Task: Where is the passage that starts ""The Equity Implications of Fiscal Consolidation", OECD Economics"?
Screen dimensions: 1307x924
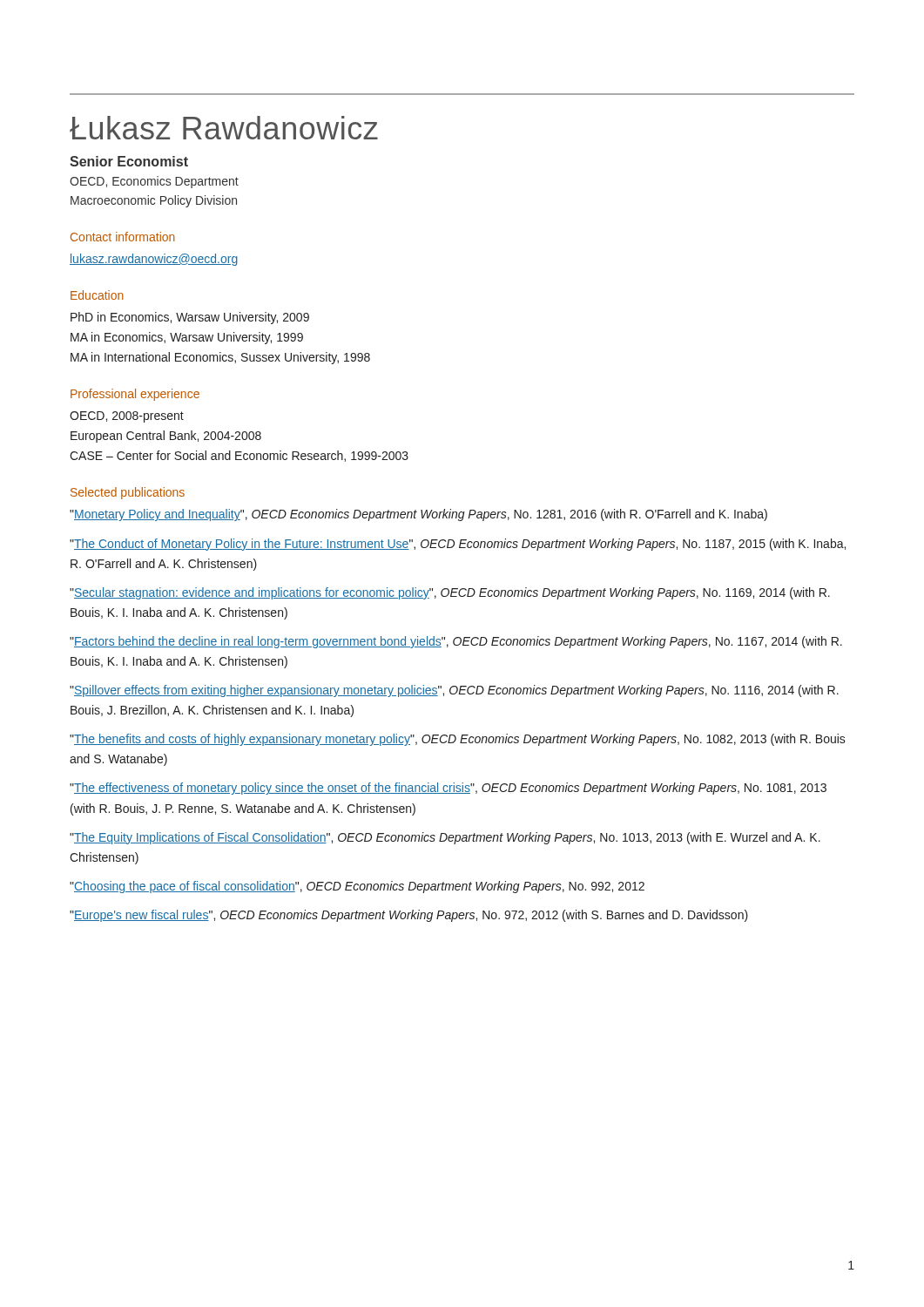Action: [x=462, y=848]
